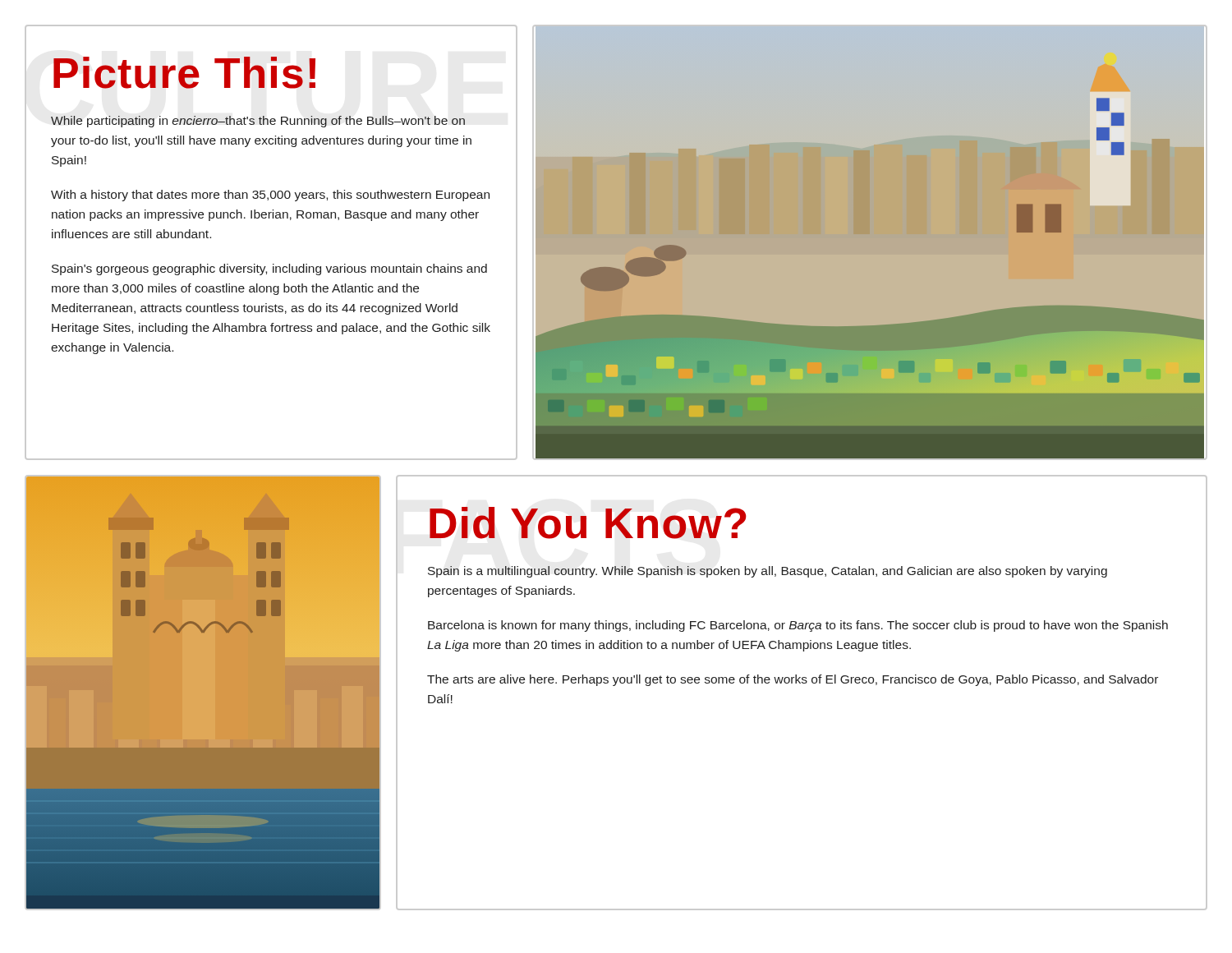Locate the block of text that opens with "While participating in"

point(262,140)
